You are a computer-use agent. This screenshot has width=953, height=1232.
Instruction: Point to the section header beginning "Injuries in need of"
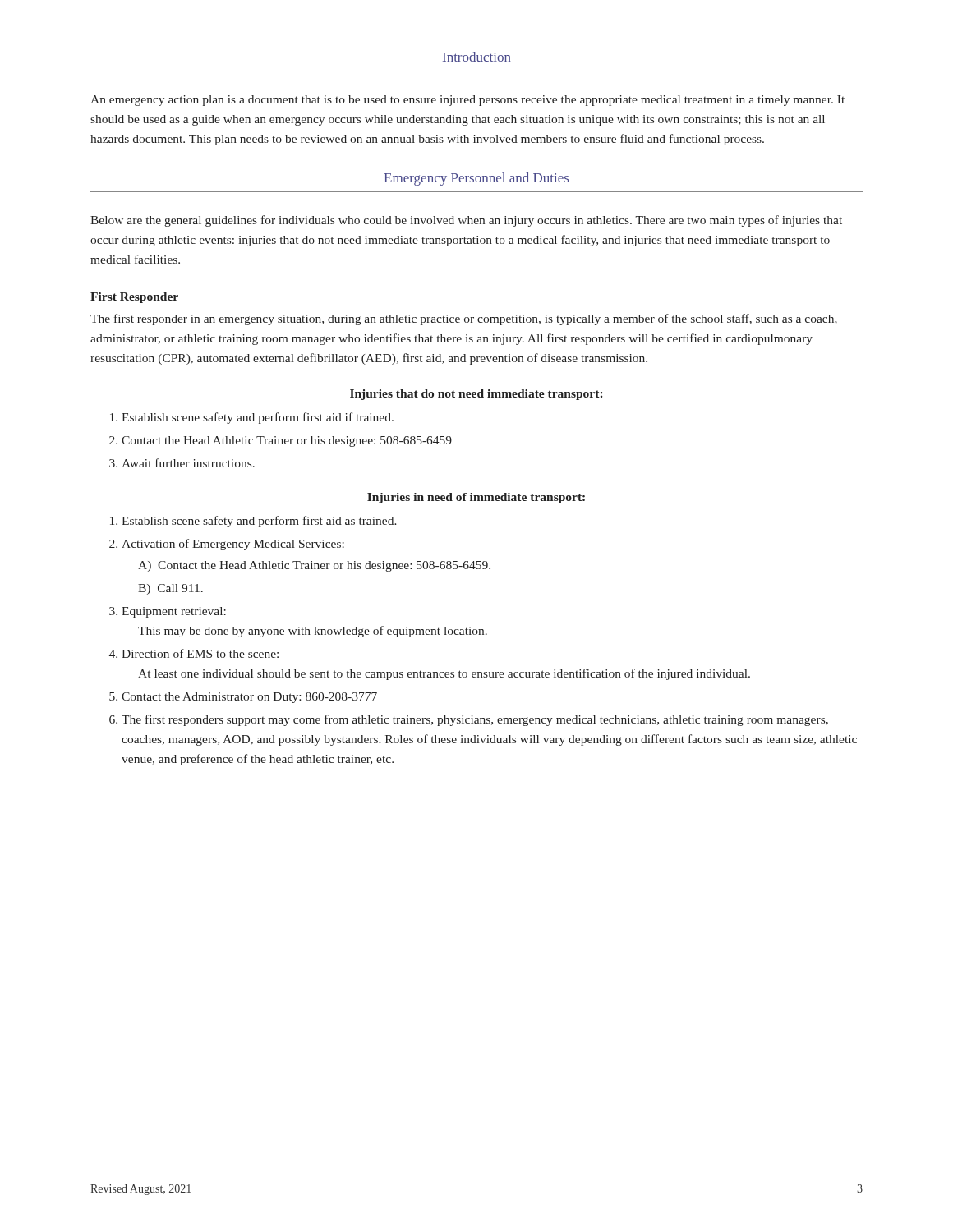click(476, 497)
